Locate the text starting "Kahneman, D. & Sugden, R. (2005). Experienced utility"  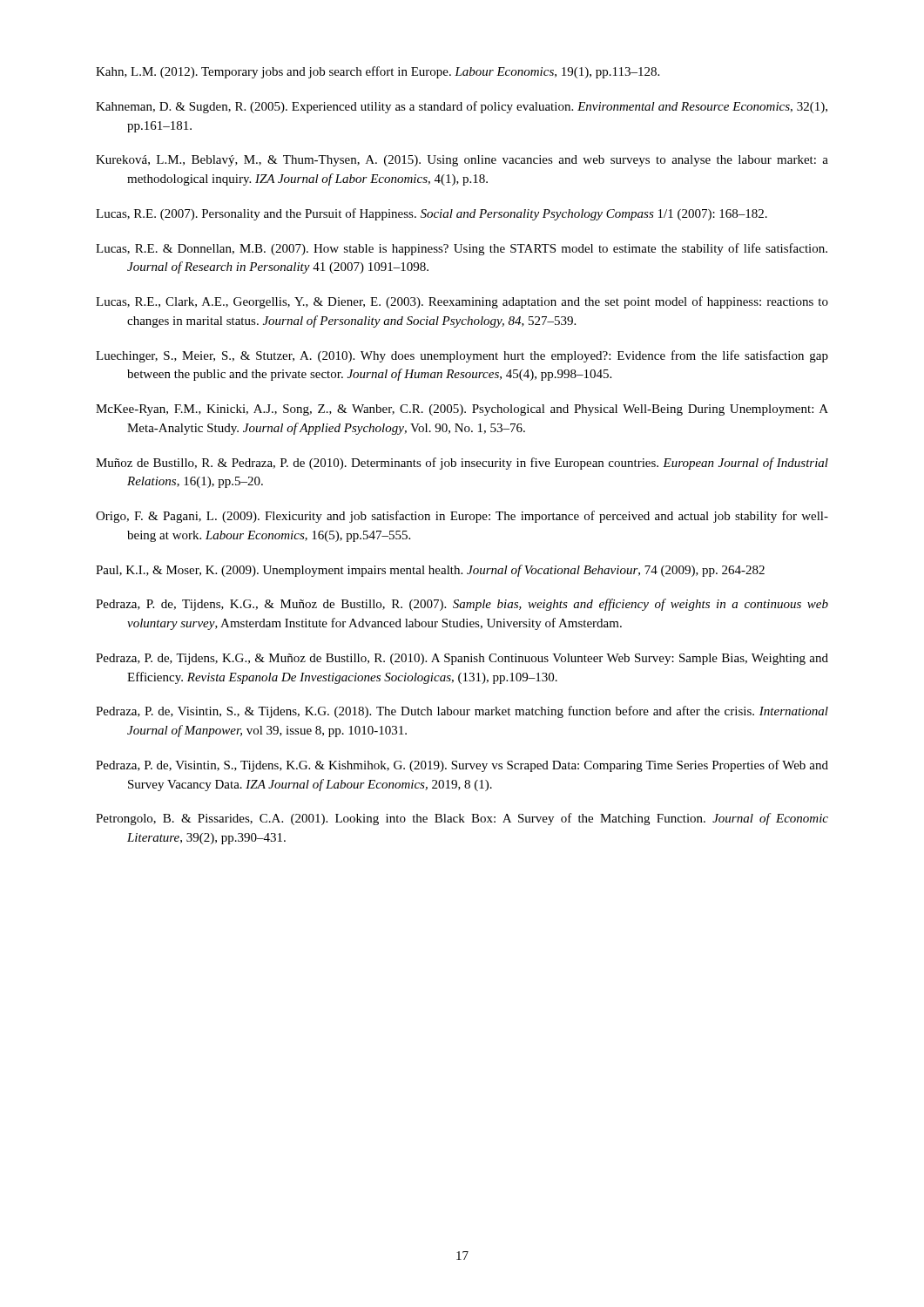point(462,116)
